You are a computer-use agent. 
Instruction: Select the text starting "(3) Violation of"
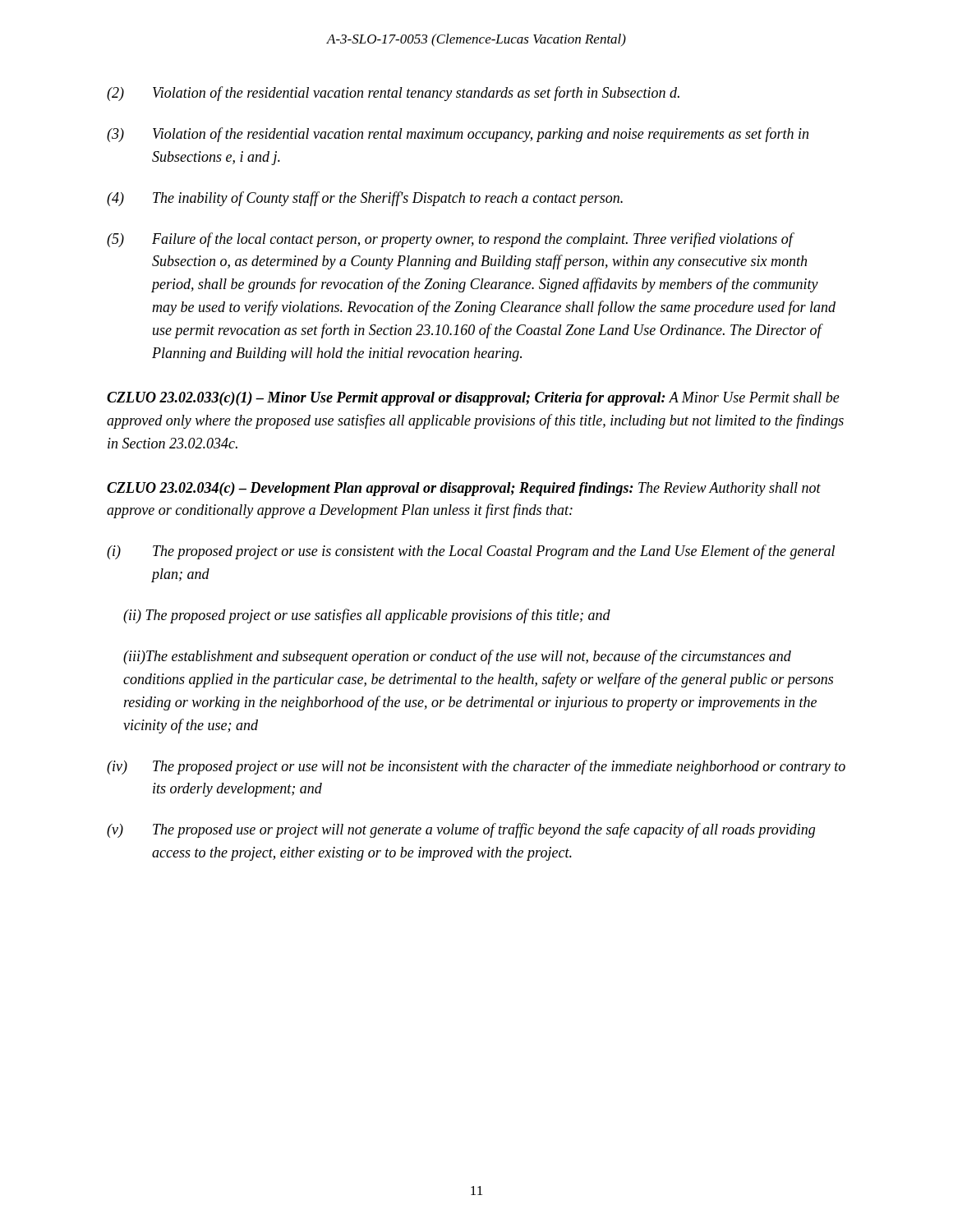coord(476,146)
